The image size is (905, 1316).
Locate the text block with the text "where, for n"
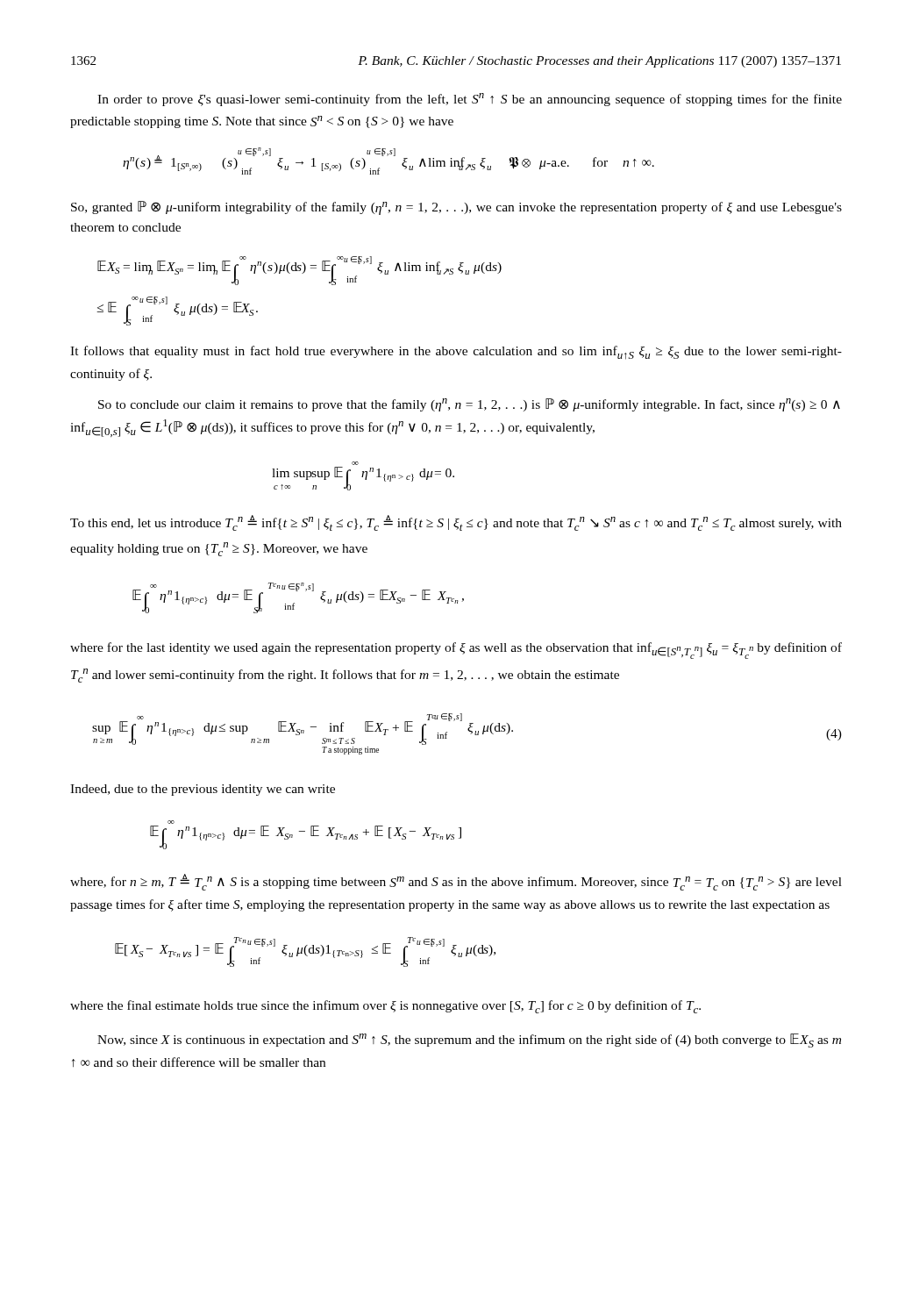click(456, 892)
